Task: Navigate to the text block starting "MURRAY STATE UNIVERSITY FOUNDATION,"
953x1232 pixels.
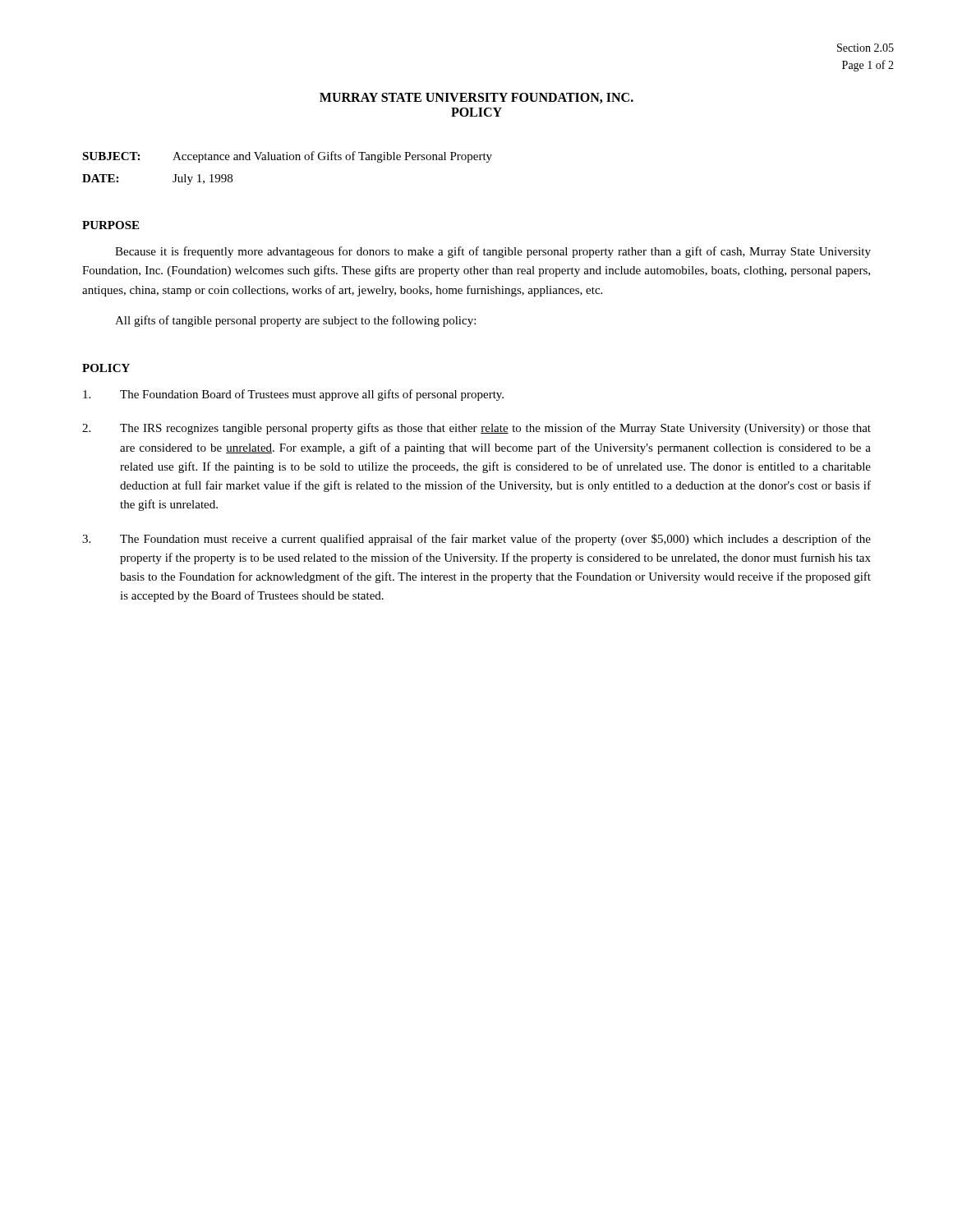Action: coord(476,105)
